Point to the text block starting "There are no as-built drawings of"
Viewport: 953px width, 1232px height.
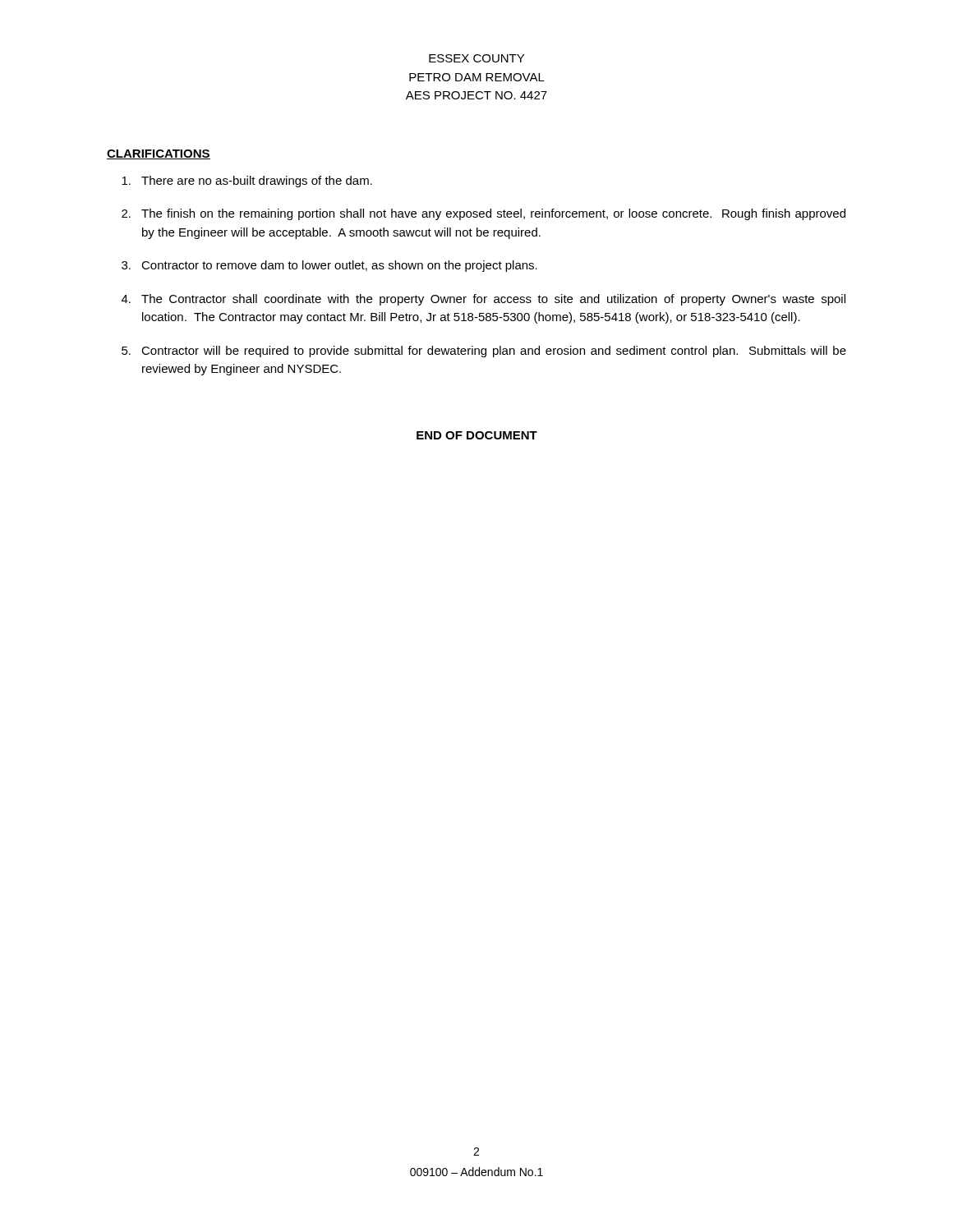(247, 182)
